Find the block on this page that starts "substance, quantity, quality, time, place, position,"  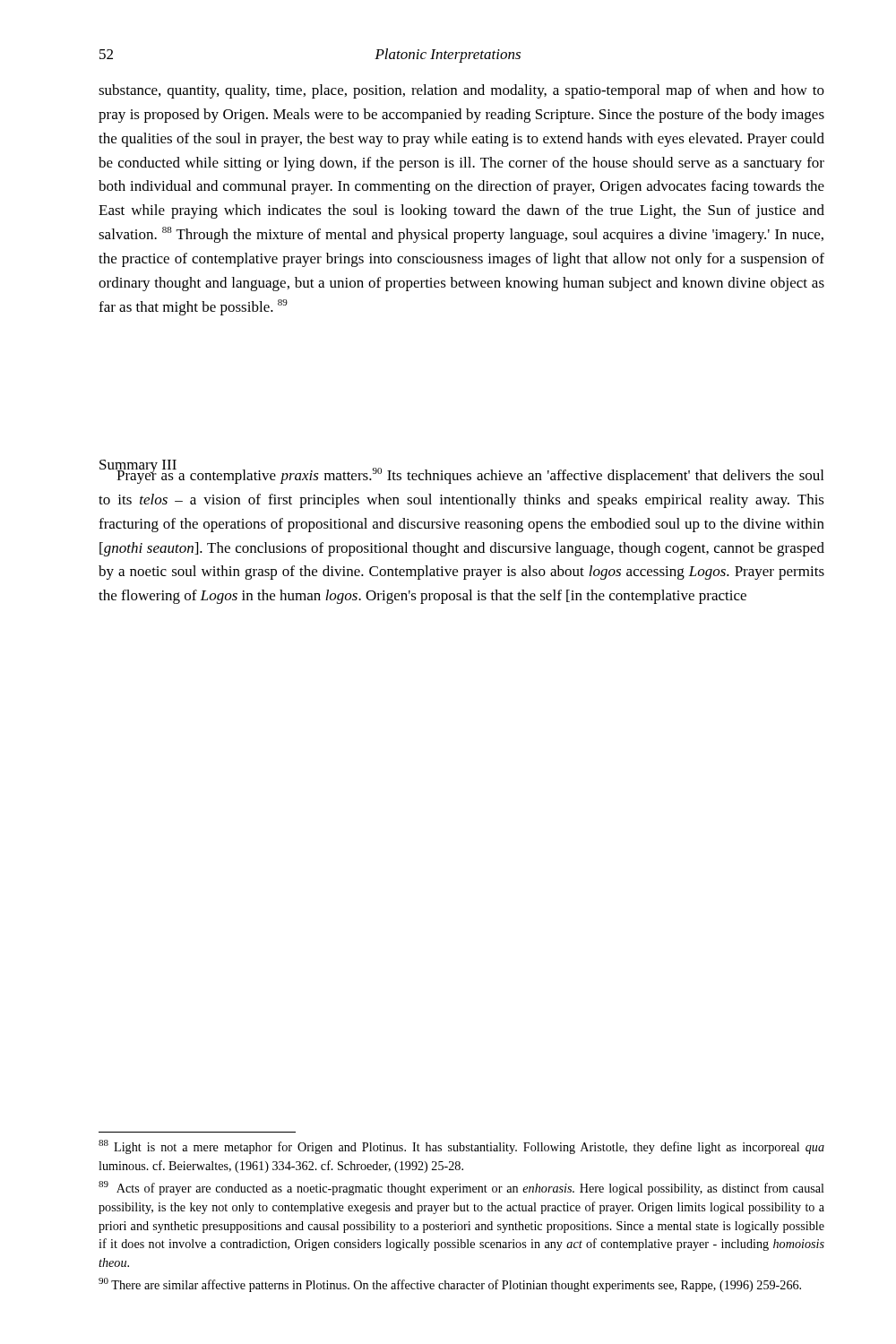pos(461,198)
